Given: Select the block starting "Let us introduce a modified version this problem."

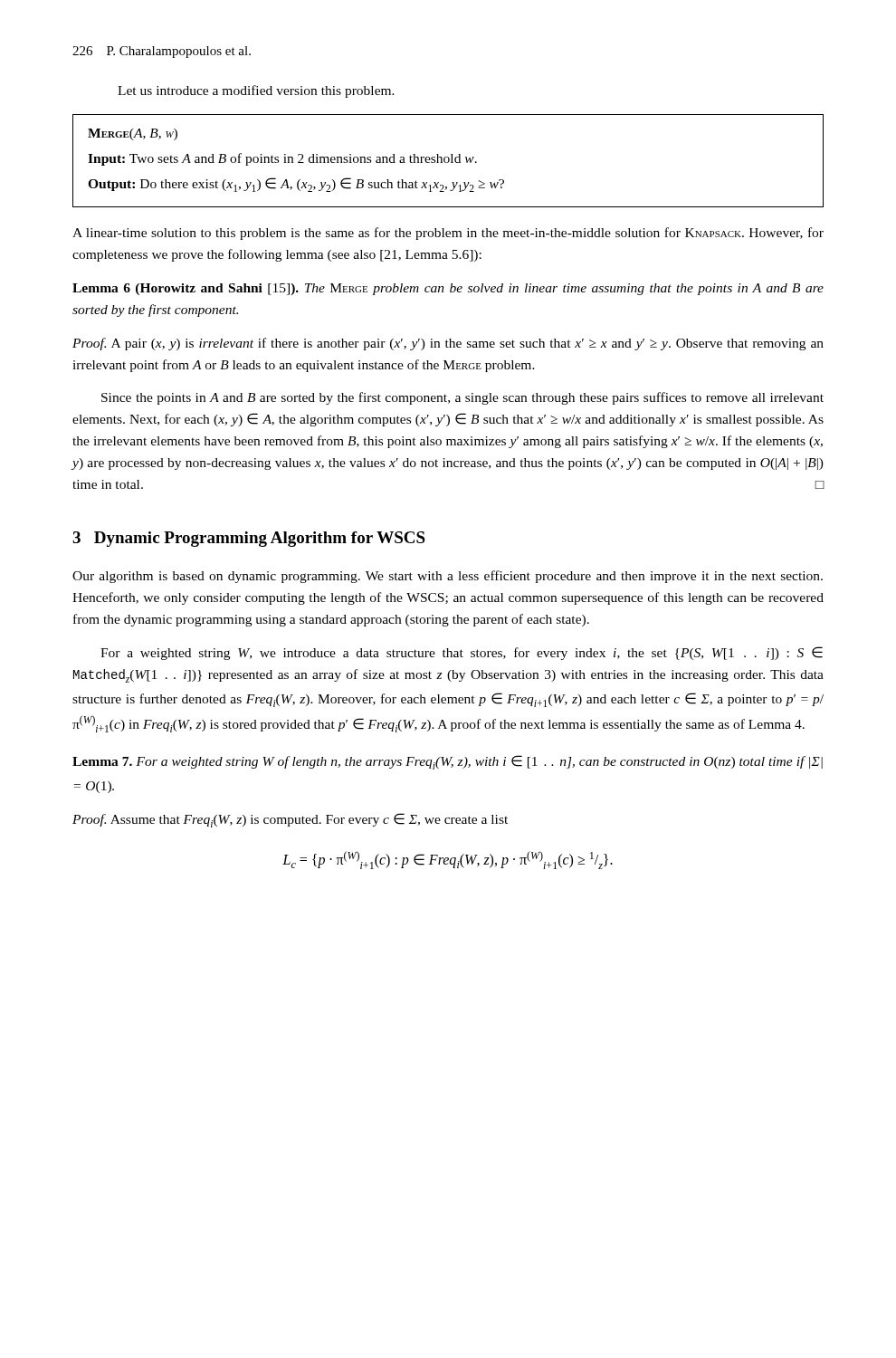Looking at the screenshot, I should (256, 90).
